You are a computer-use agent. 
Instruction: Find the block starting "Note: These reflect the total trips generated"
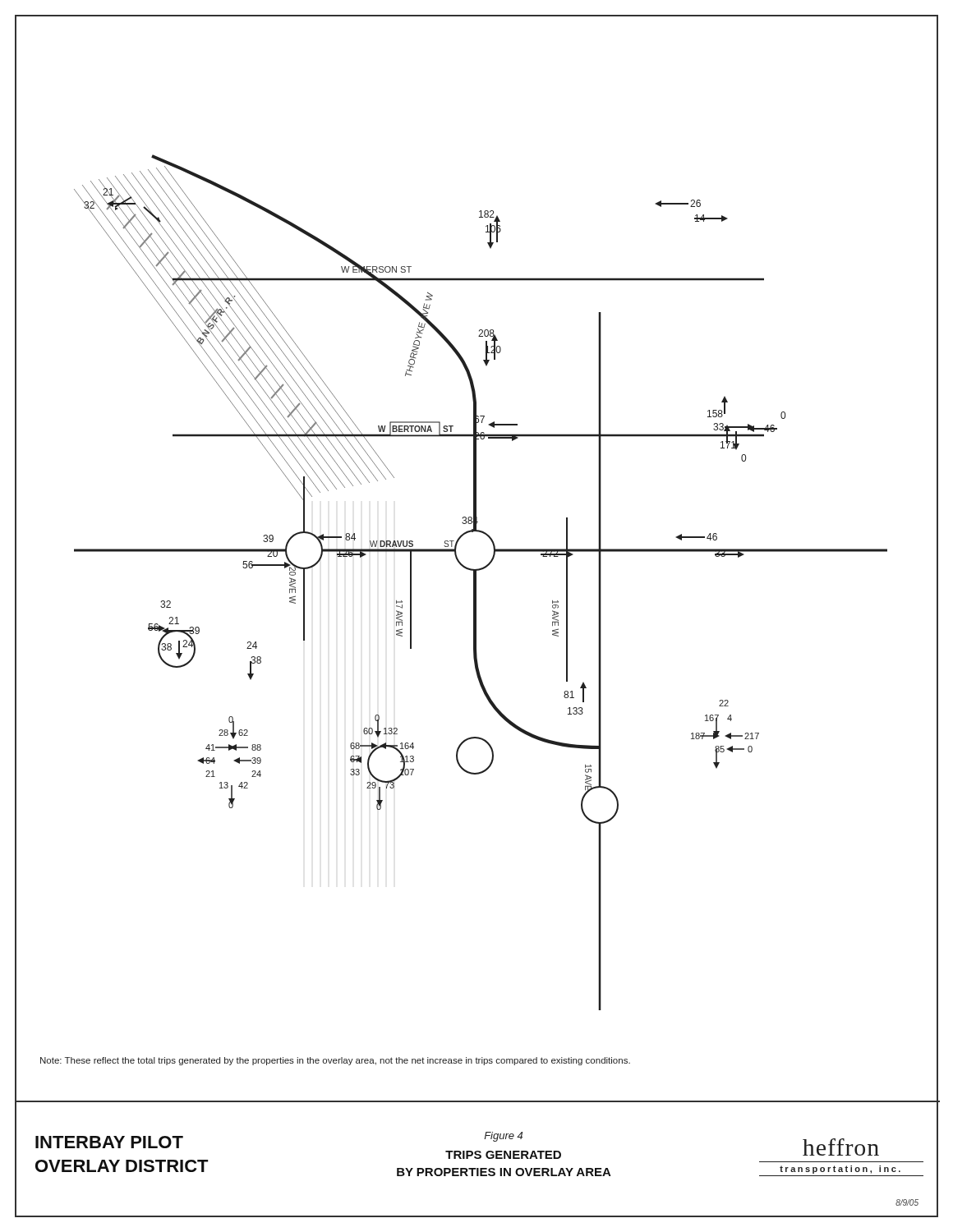pos(335,1060)
